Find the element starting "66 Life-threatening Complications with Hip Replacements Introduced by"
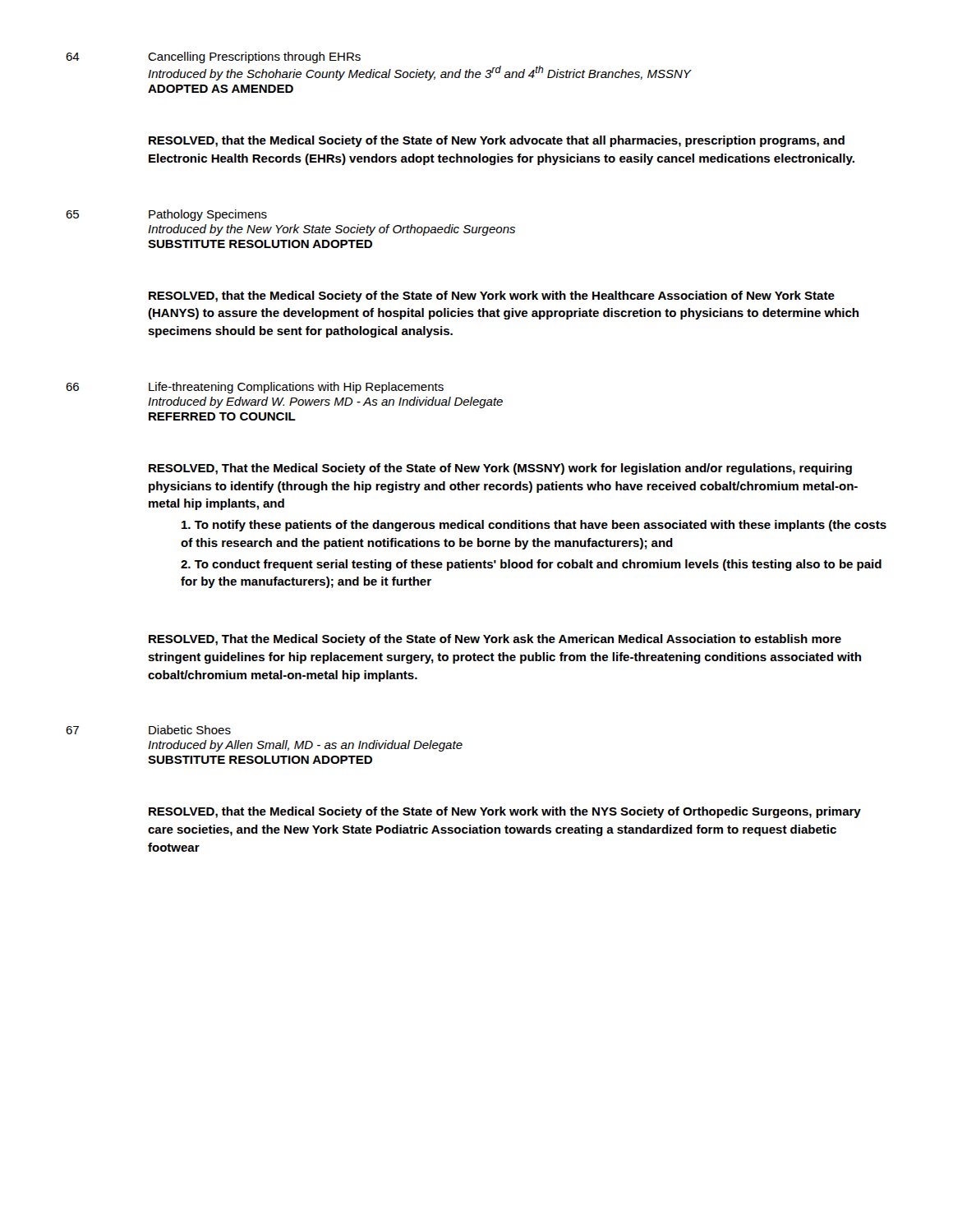 [x=476, y=407]
